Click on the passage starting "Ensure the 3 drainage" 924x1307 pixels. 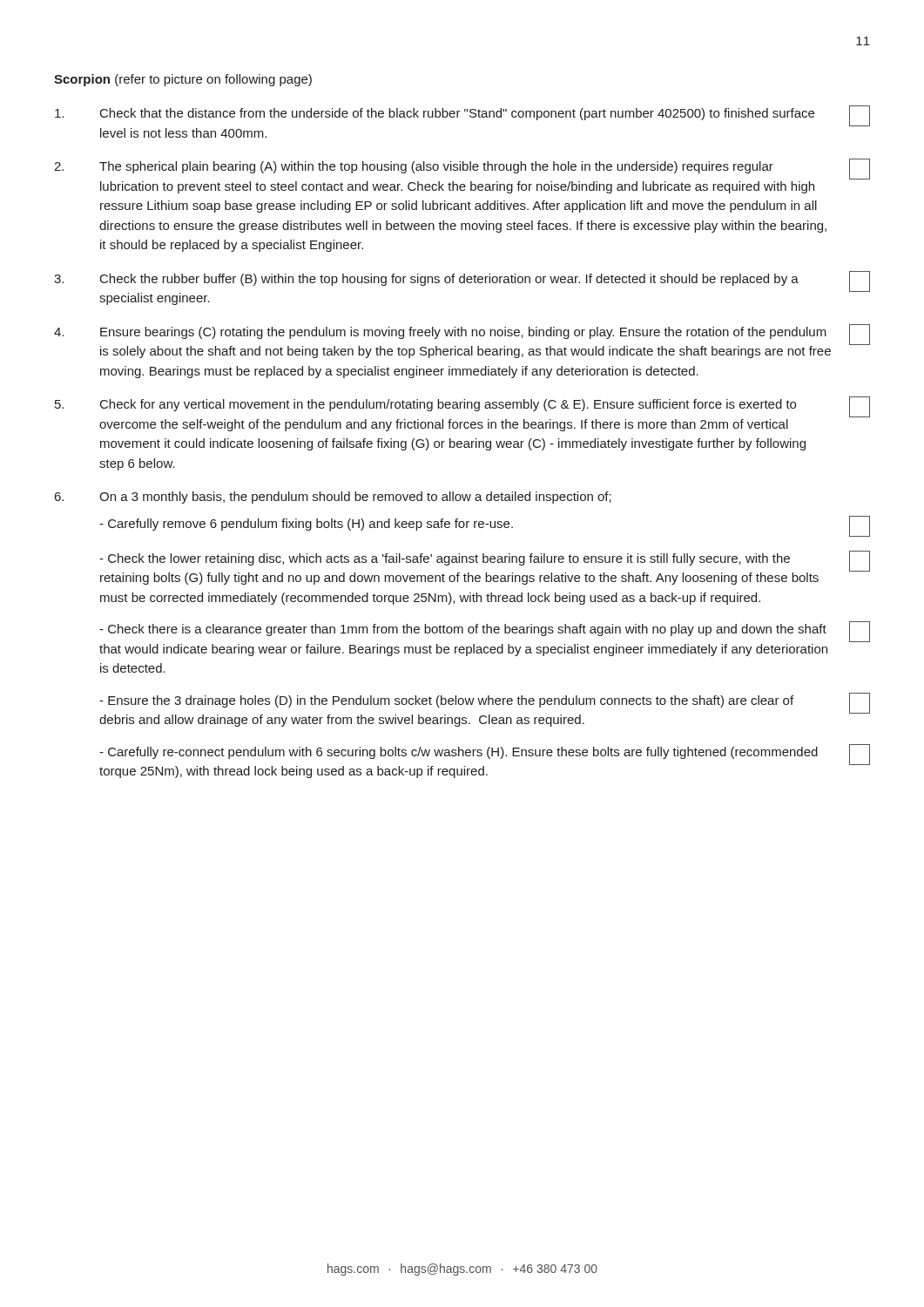tap(485, 710)
